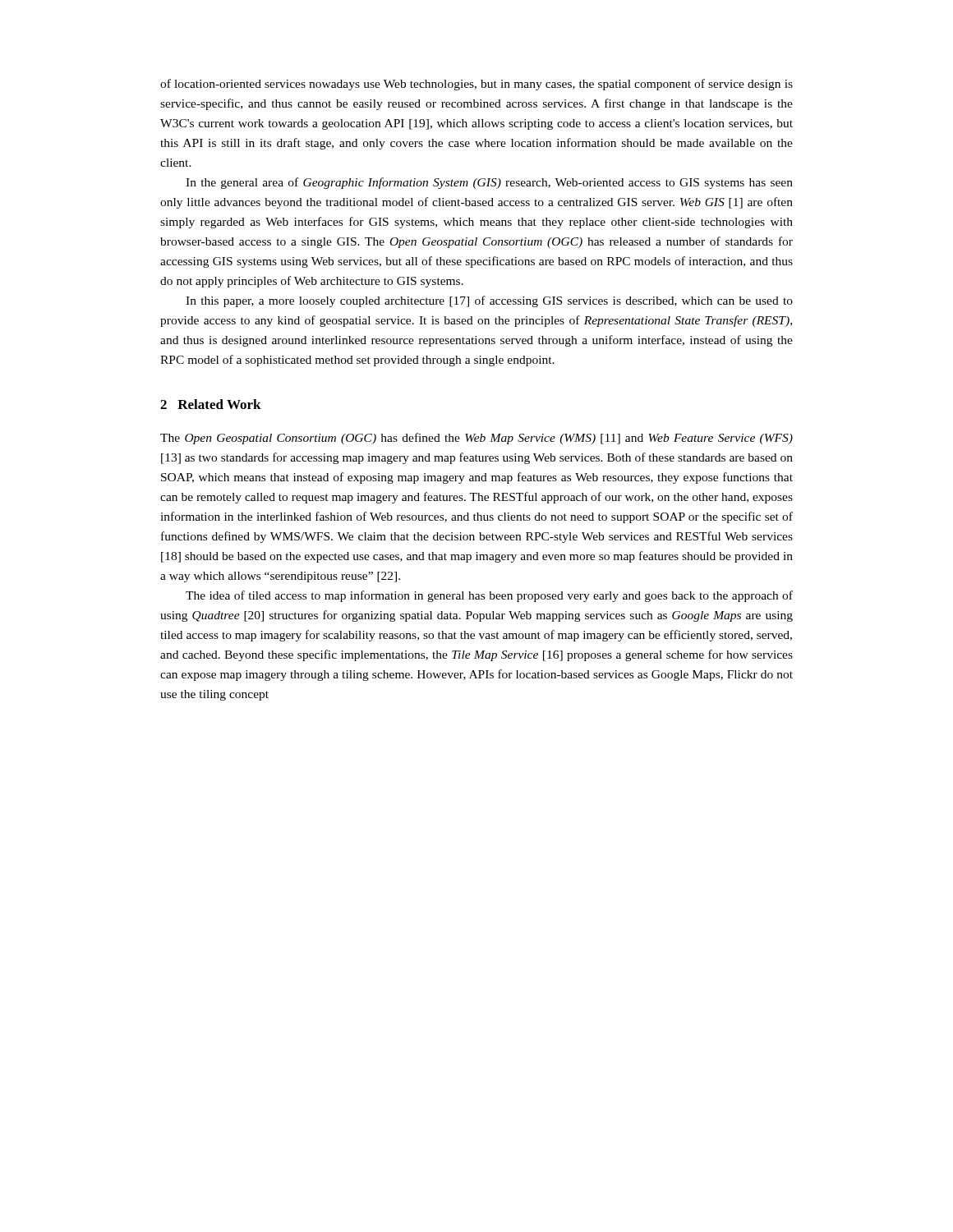Click on the region starting "of location-oriented services nowadays use Web technologies, but"
This screenshot has width=953, height=1232.
click(x=476, y=222)
